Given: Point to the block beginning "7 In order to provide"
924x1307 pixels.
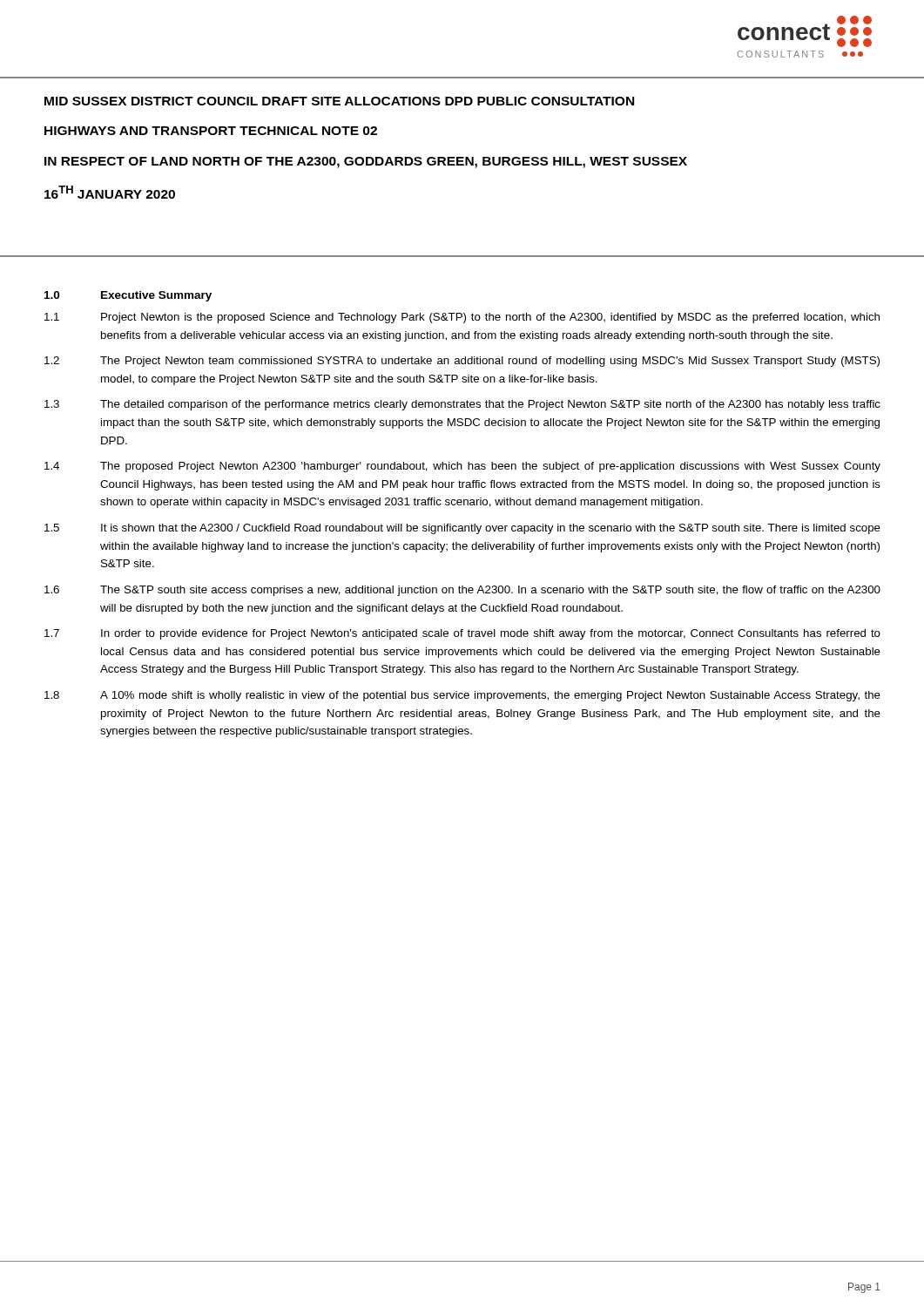Looking at the screenshot, I should (x=462, y=652).
